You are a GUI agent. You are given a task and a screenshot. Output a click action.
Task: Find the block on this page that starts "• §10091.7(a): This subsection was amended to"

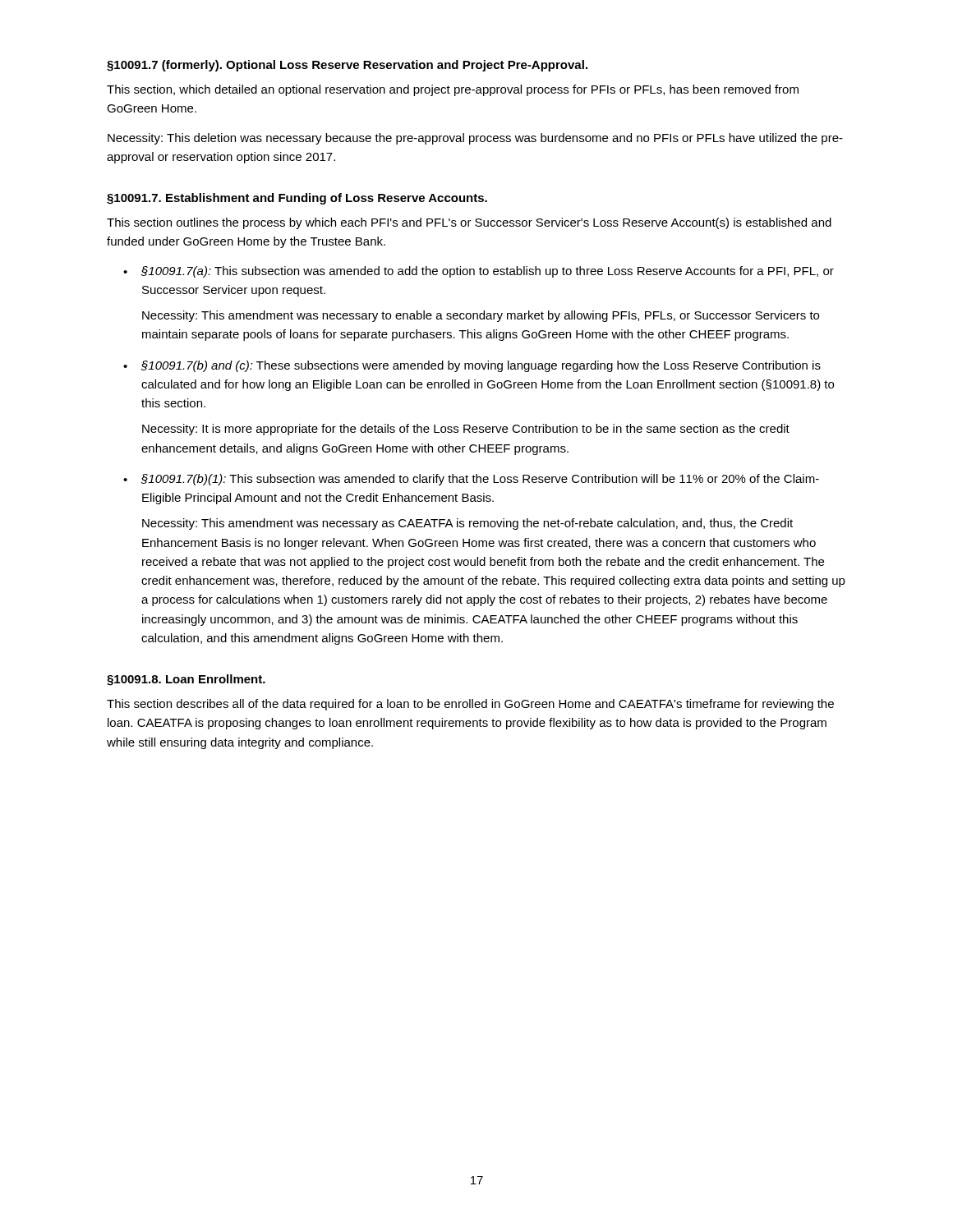(x=485, y=280)
